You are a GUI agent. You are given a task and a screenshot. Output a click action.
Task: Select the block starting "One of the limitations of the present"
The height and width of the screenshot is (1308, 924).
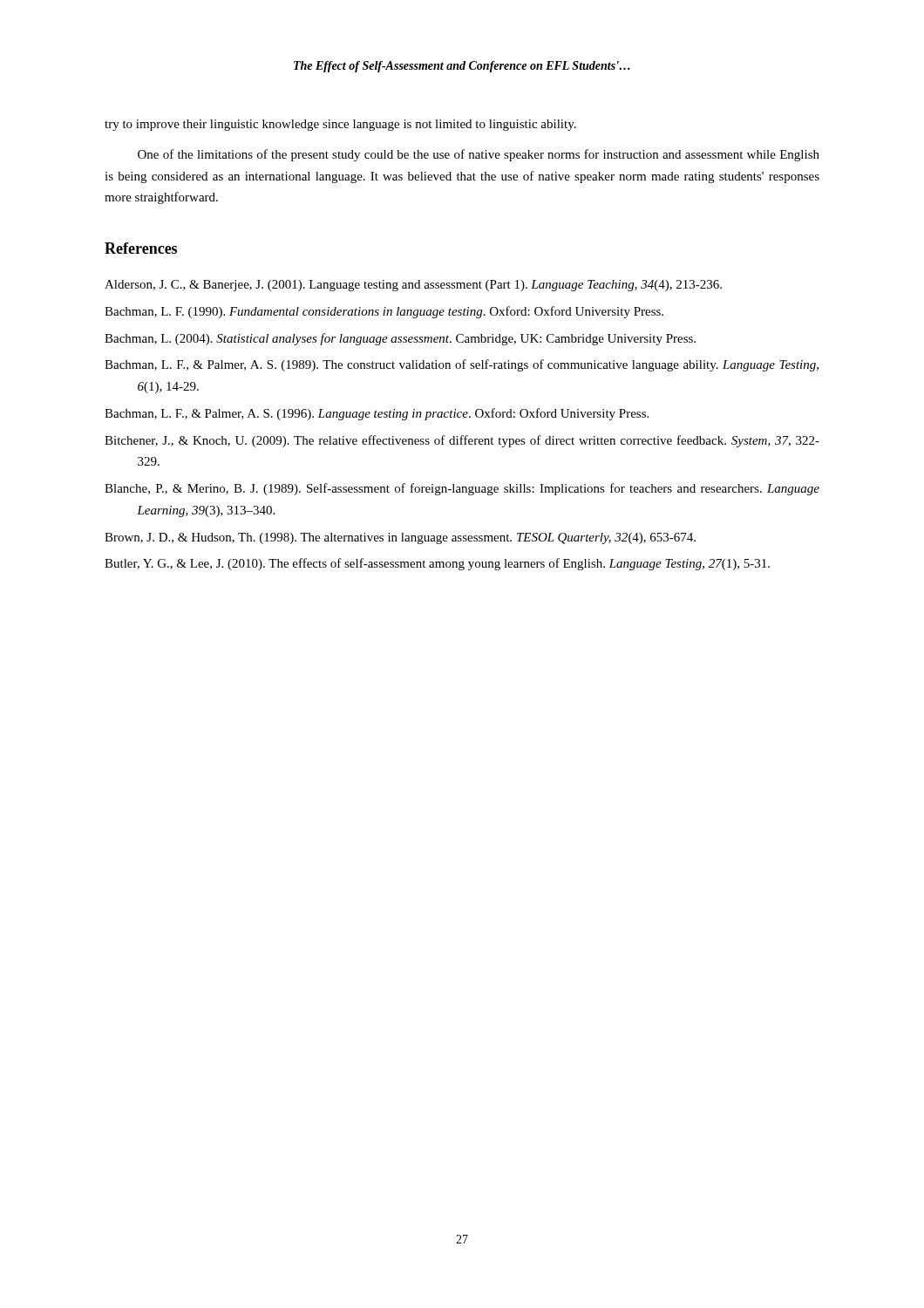click(x=462, y=176)
